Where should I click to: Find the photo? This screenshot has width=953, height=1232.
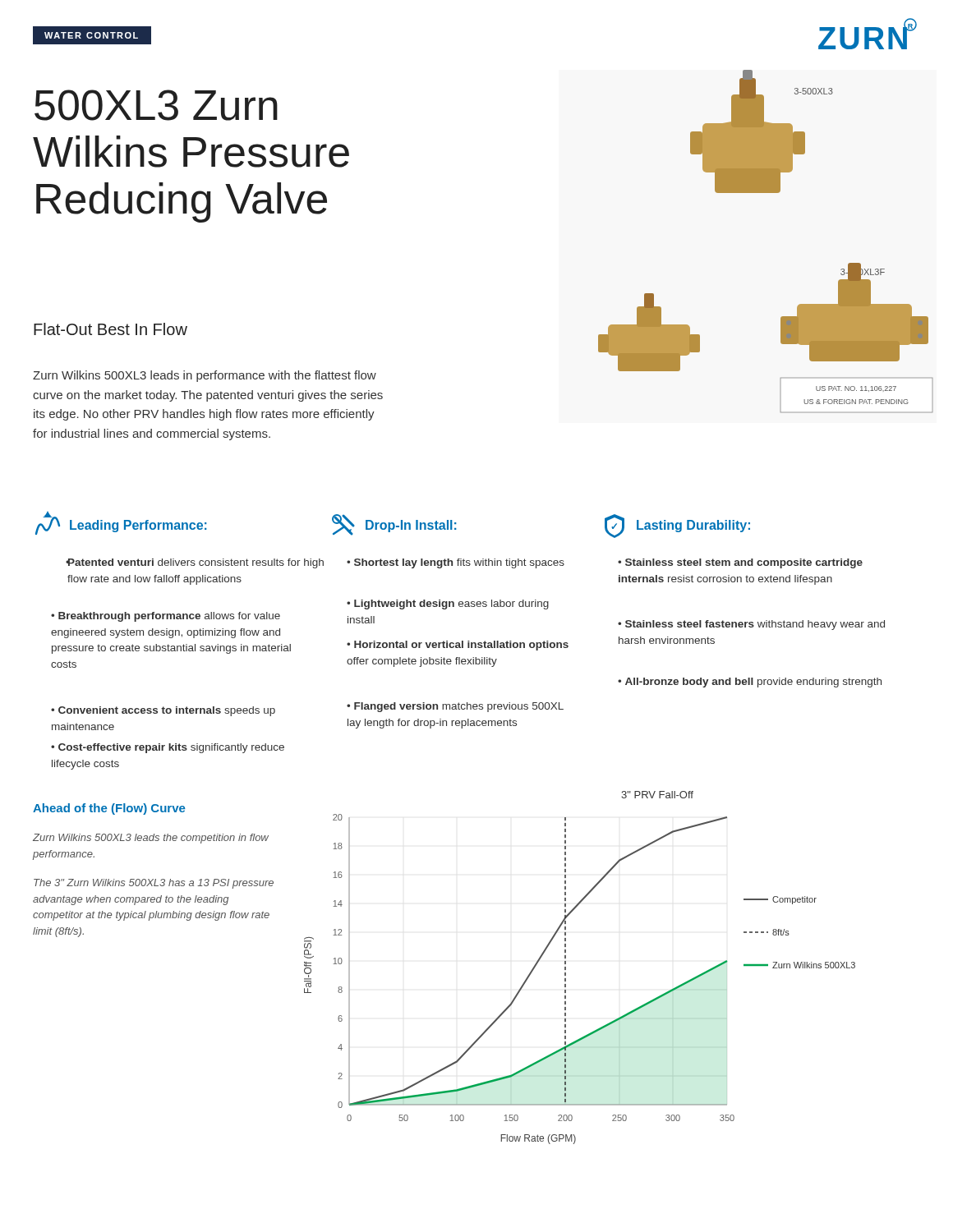click(748, 246)
